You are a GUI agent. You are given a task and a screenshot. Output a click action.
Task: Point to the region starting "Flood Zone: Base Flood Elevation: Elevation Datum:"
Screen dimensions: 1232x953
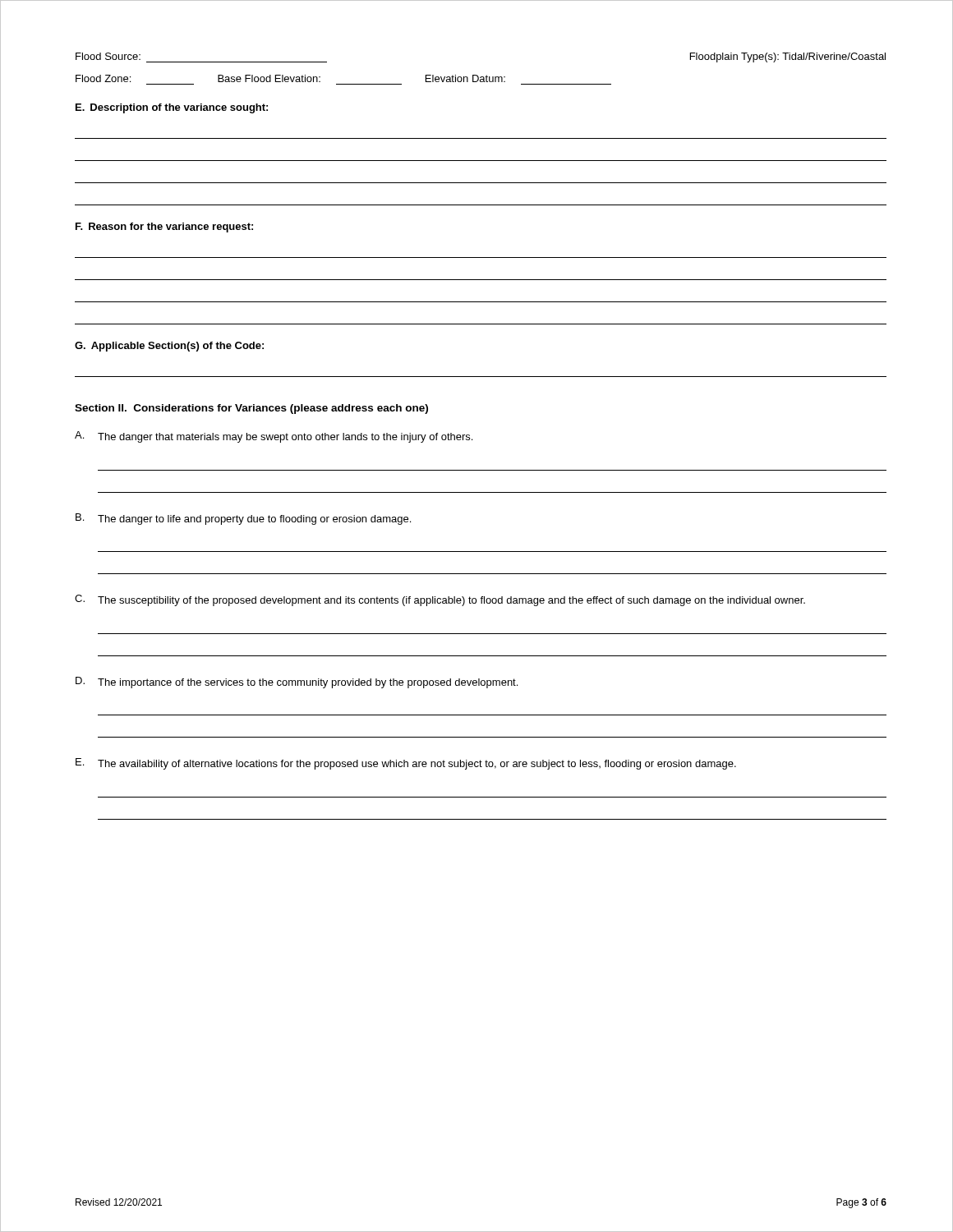(x=343, y=78)
